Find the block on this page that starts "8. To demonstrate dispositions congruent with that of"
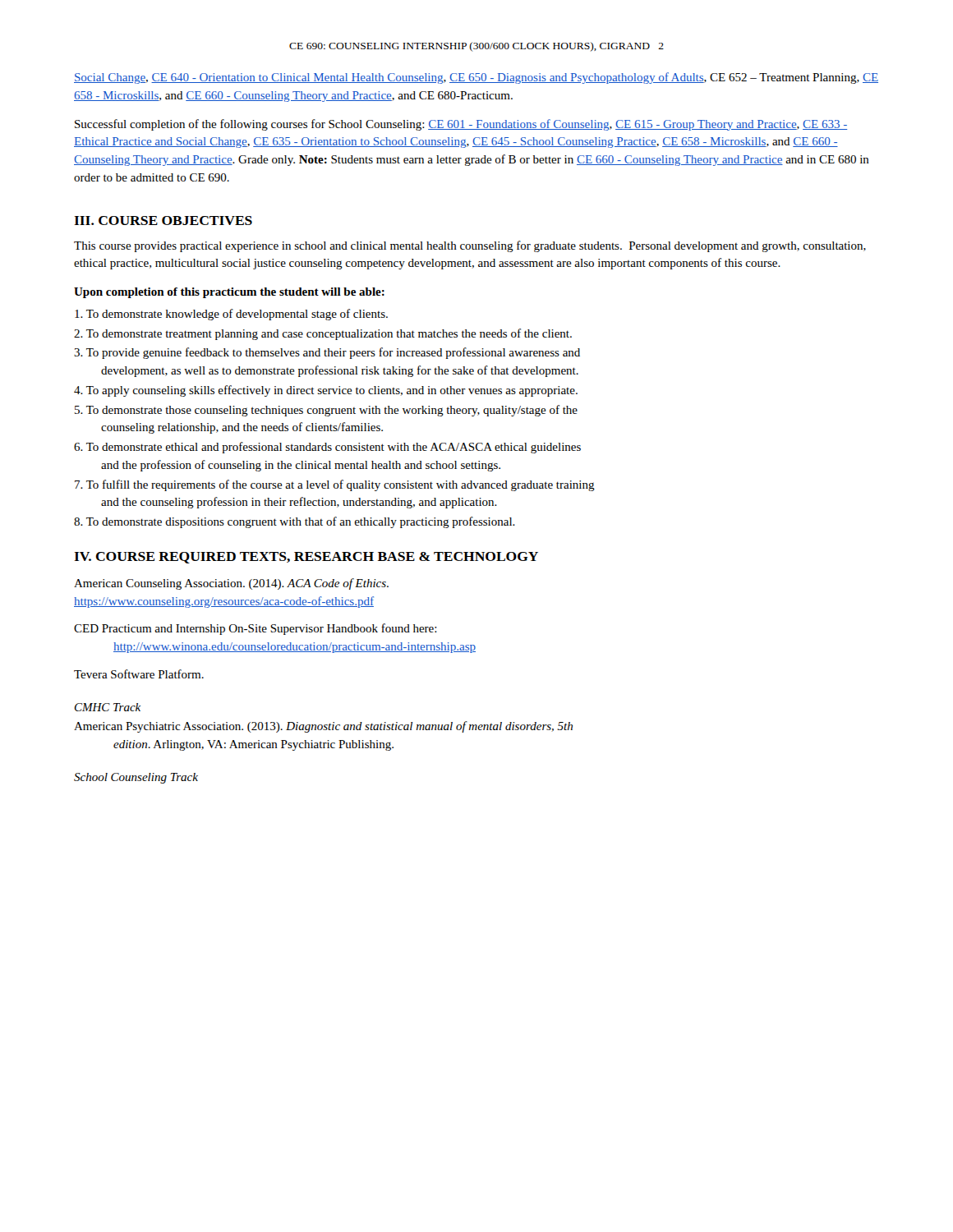 click(x=295, y=522)
